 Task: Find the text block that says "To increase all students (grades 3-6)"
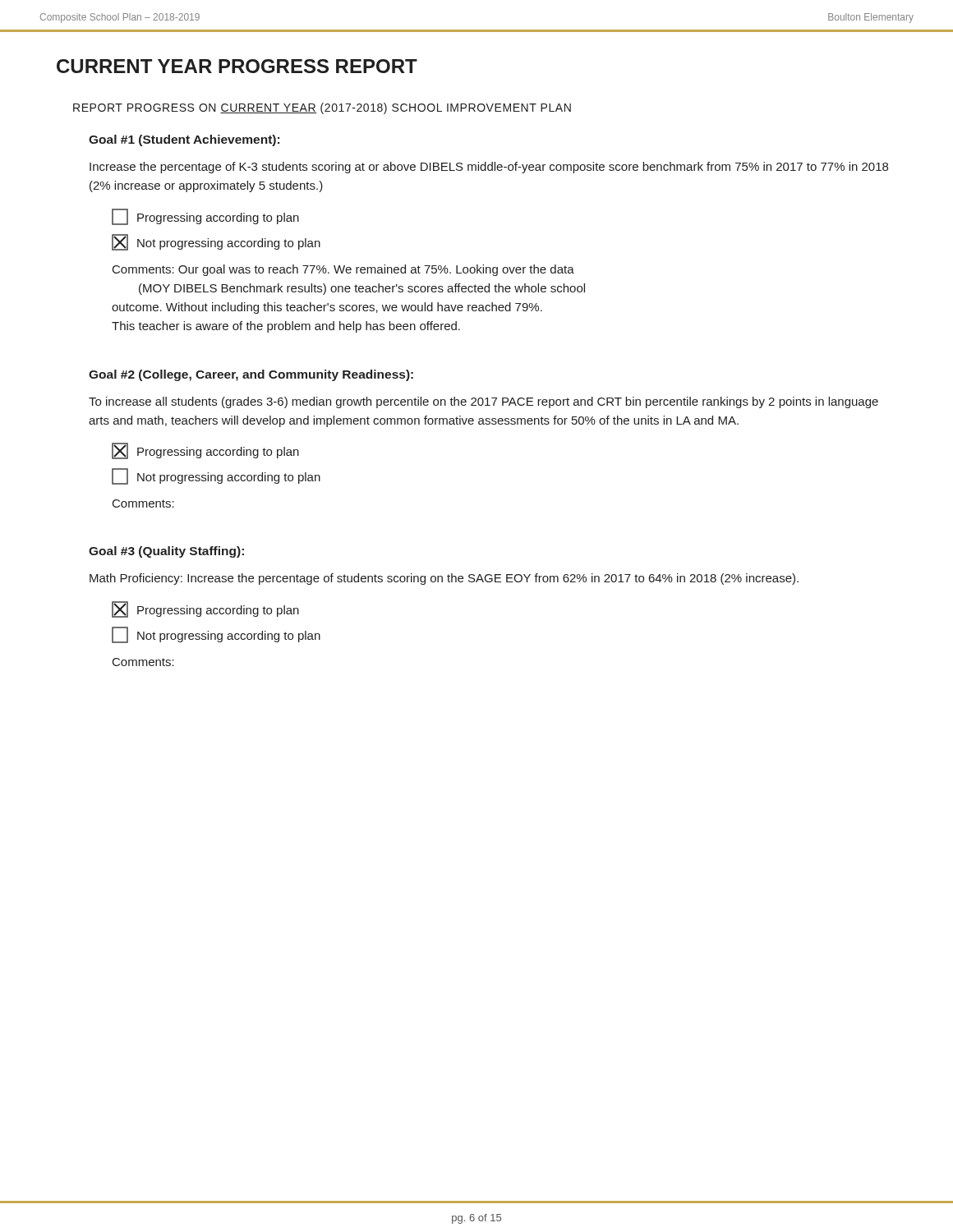tap(484, 410)
